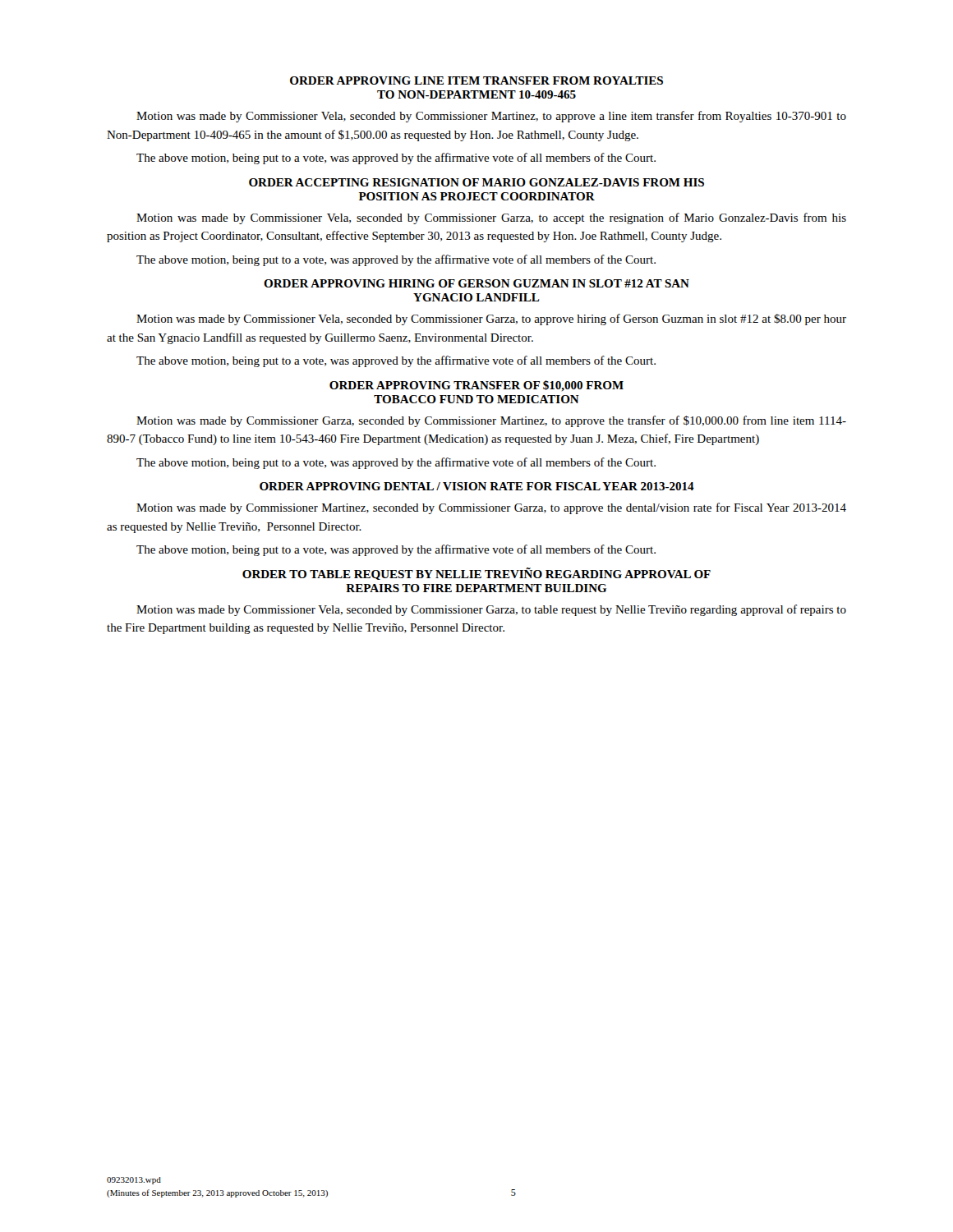This screenshot has height=1232, width=953.
Task: Point to the section header beginning "ORDER APPROVING TRANSFER OF $10,000 FROM TOBACCO FUND"
Action: pyautogui.click(x=476, y=392)
